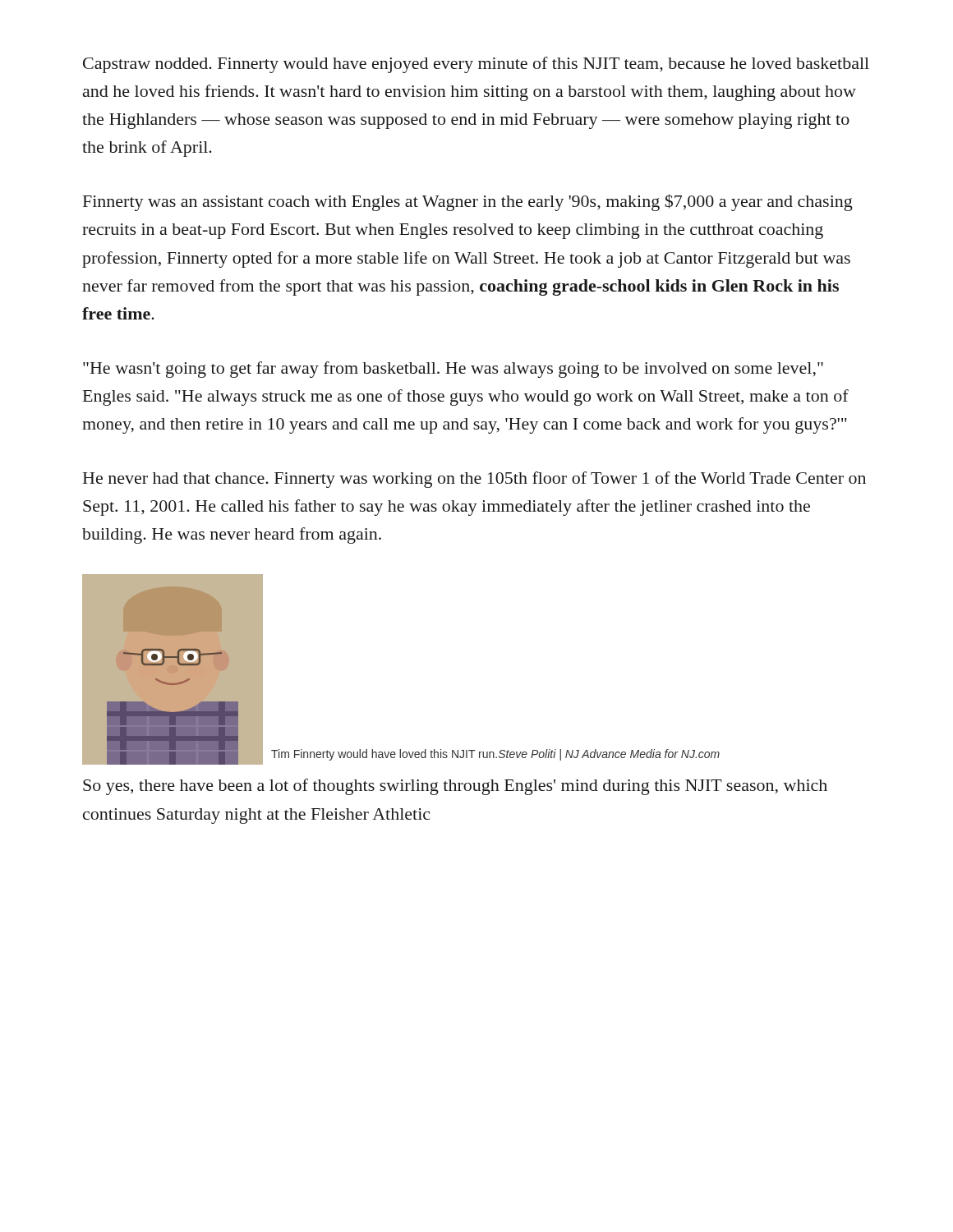Locate the element starting "He never had"
This screenshot has width=953, height=1232.
tap(474, 506)
